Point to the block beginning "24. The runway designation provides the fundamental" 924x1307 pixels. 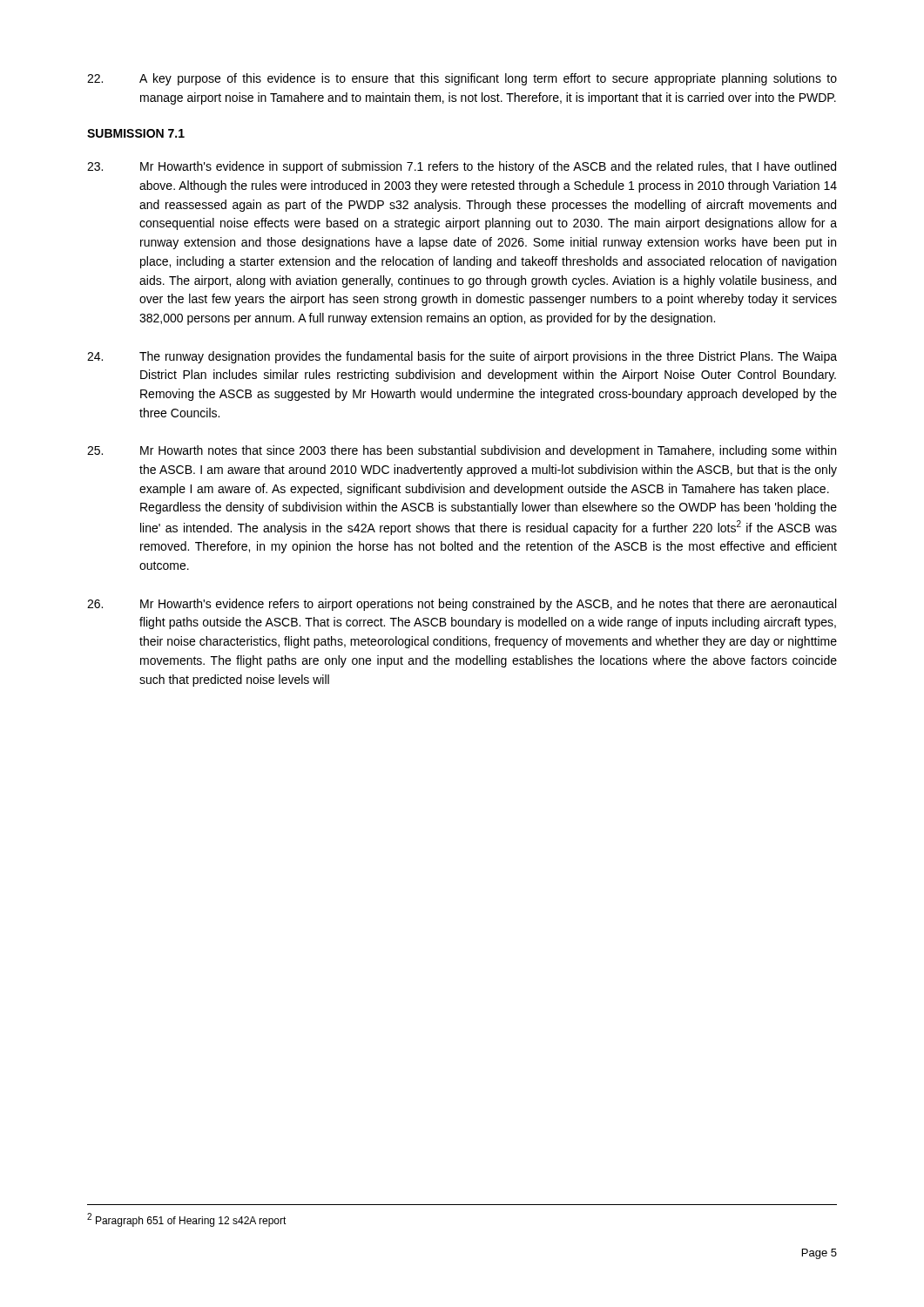(462, 385)
